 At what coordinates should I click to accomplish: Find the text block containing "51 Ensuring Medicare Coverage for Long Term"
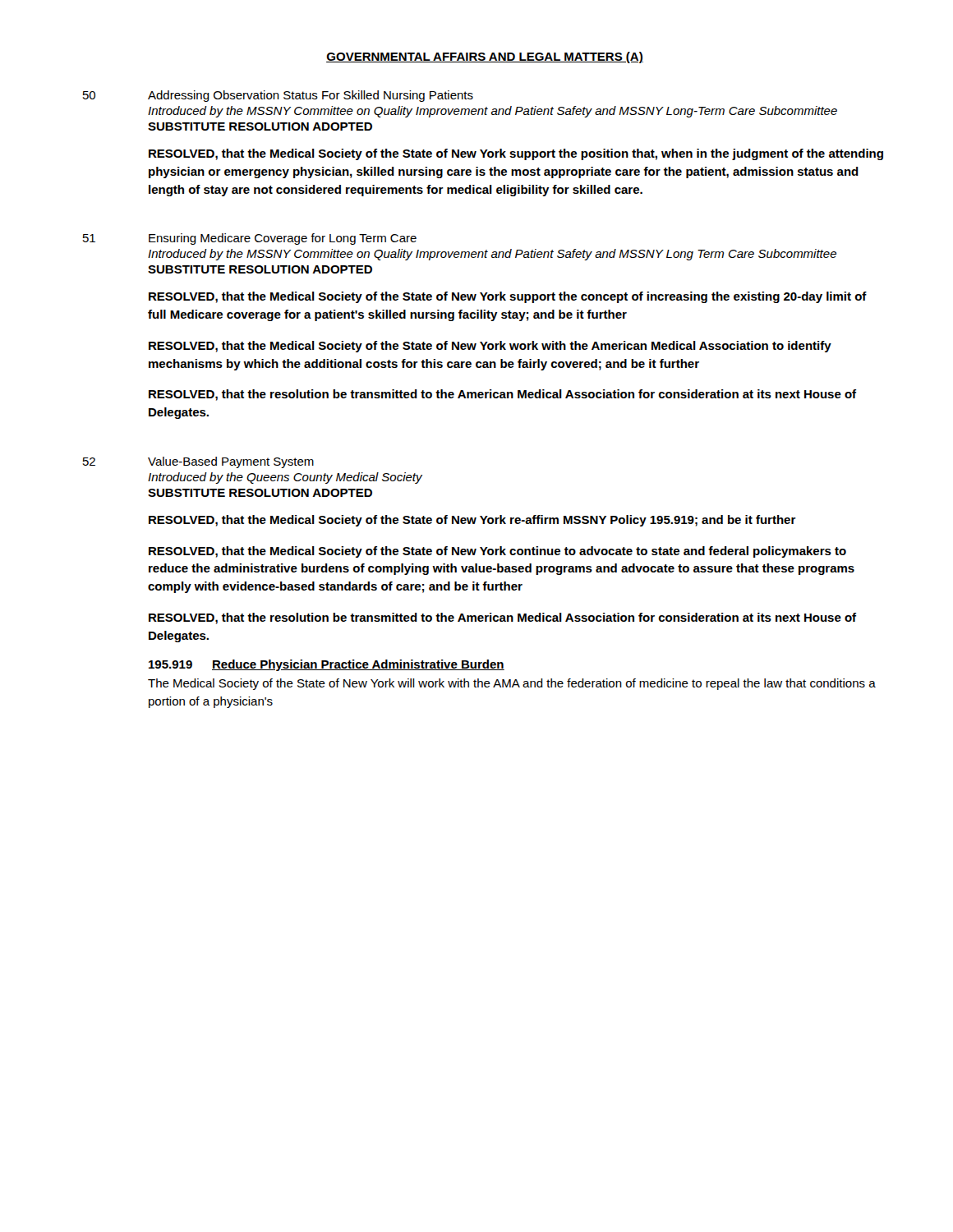[x=485, y=333]
